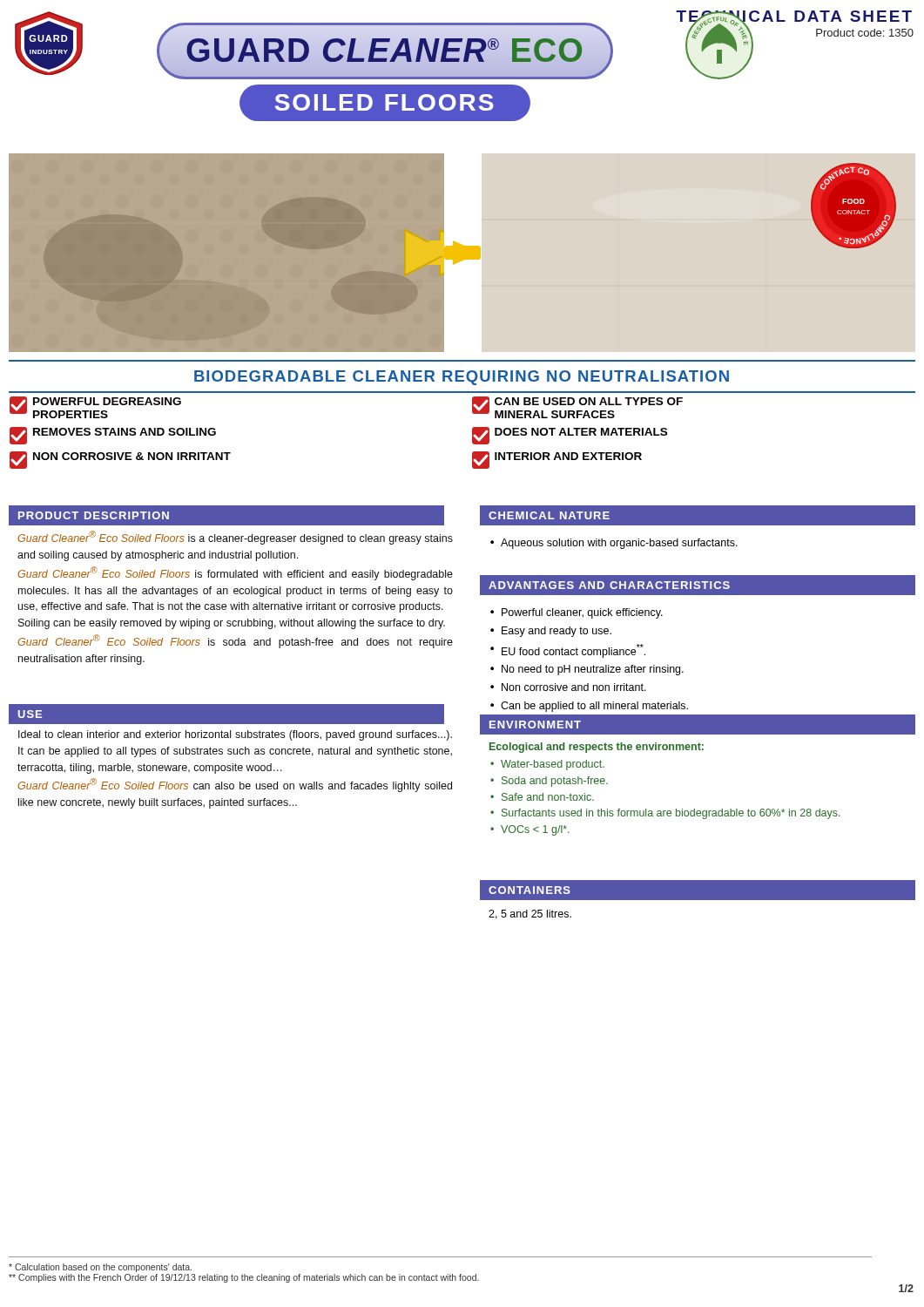Viewport: 924px width, 1307px height.
Task: Find the list item containing "•VOCs < 1 g/l*."
Action: coord(530,830)
